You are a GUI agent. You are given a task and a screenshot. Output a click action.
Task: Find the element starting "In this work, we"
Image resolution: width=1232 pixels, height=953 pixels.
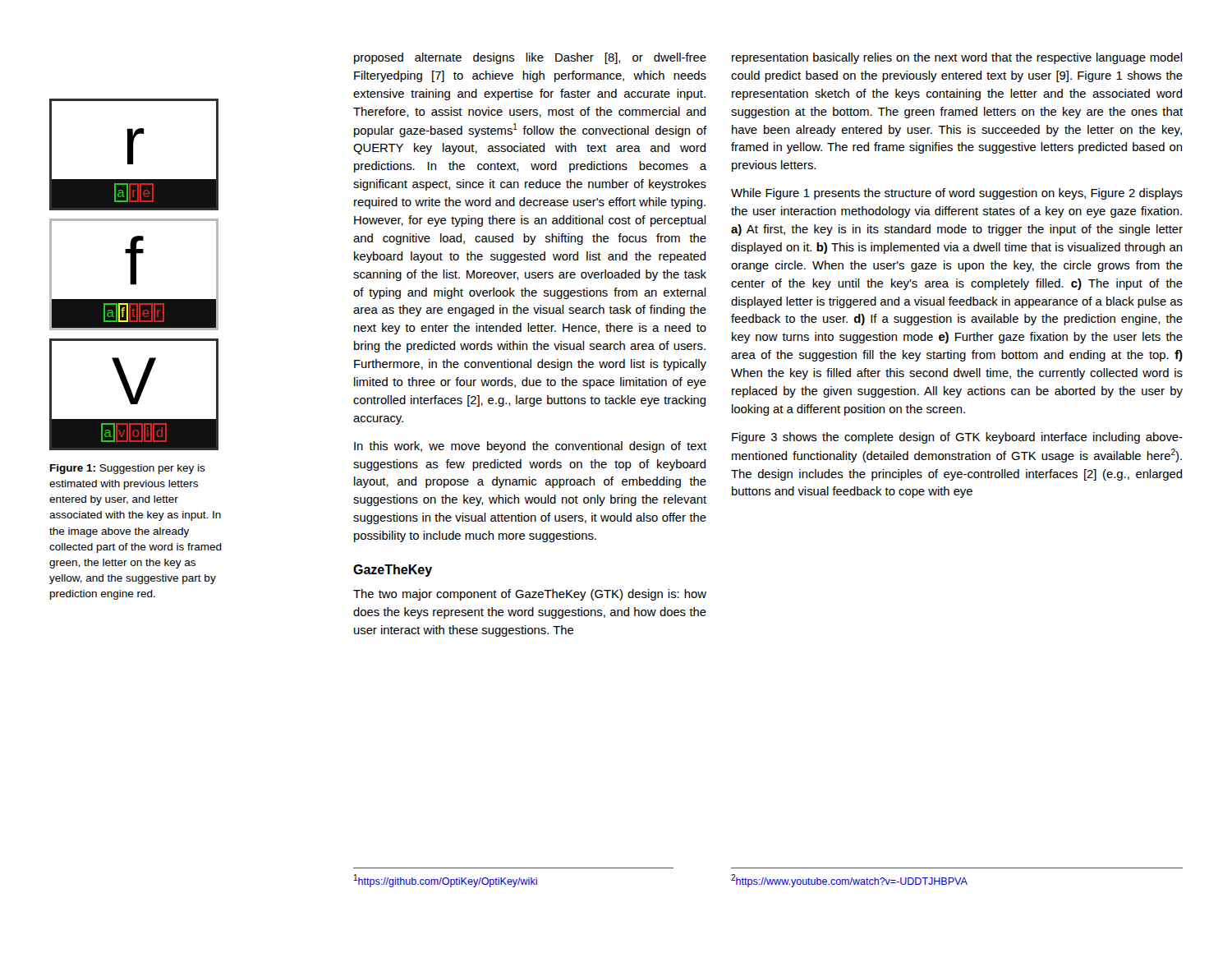(x=530, y=491)
